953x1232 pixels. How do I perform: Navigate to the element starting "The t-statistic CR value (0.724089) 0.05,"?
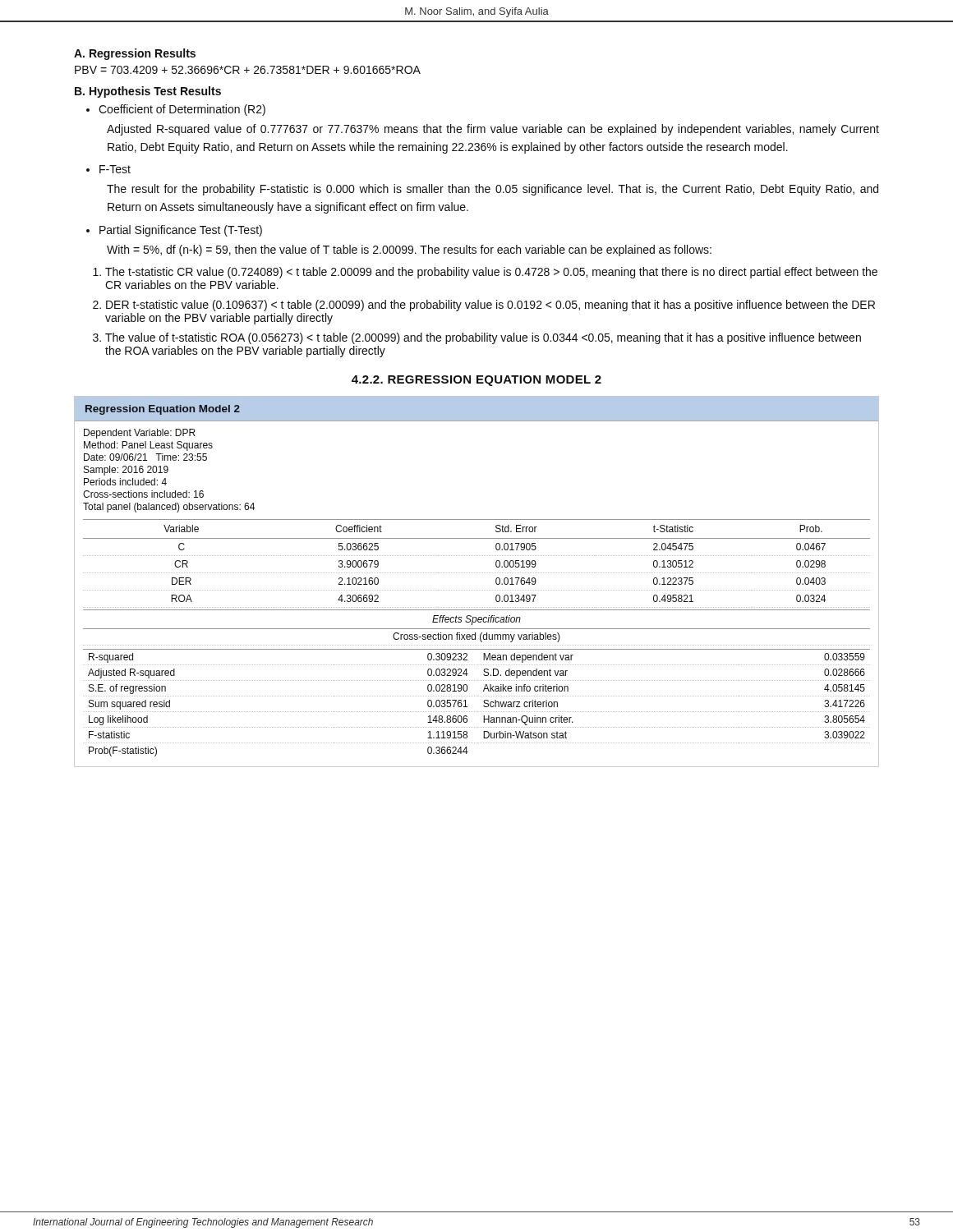click(x=492, y=279)
